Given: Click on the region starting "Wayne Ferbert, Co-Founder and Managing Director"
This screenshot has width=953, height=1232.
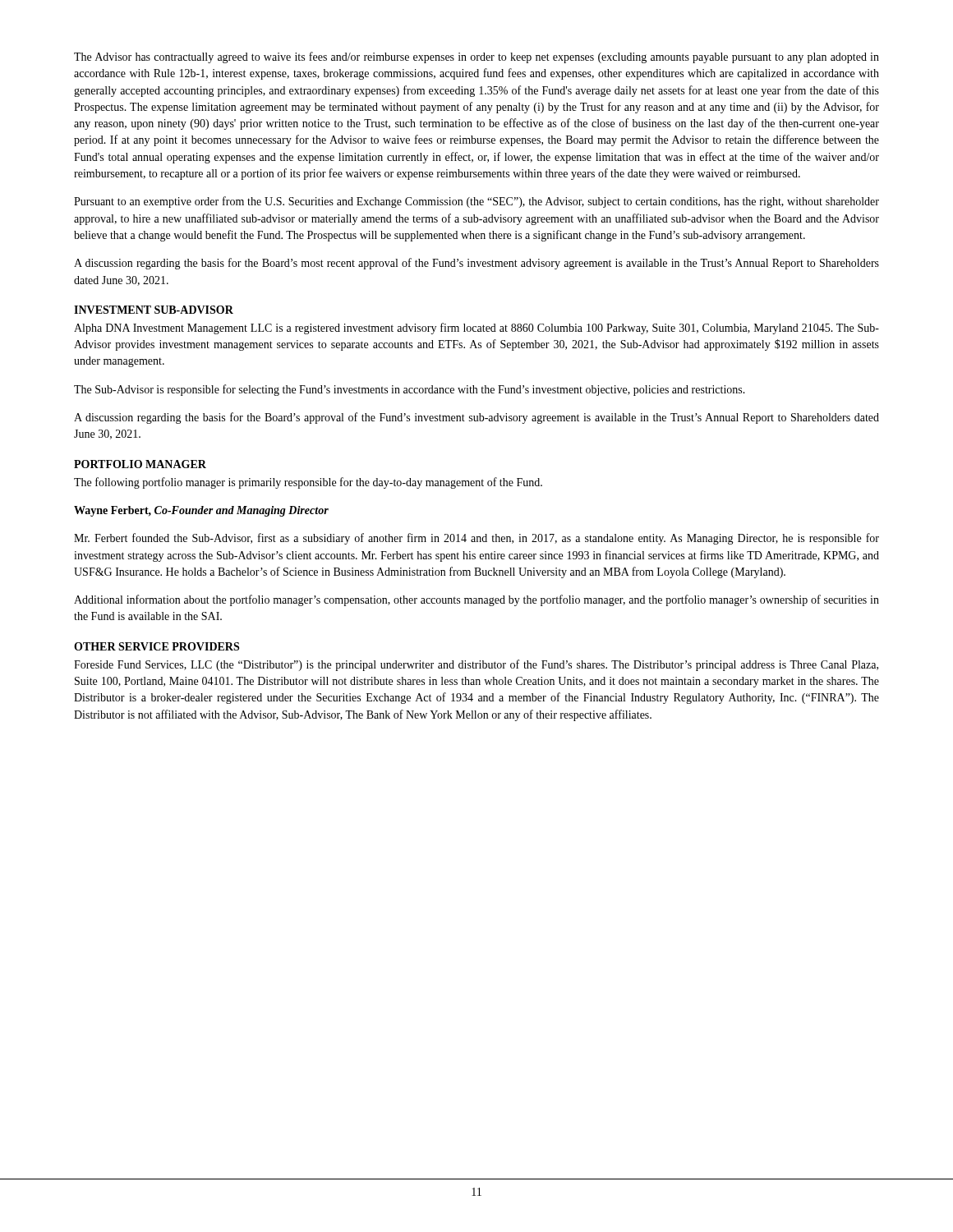Looking at the screenshot, I should 201,510.
